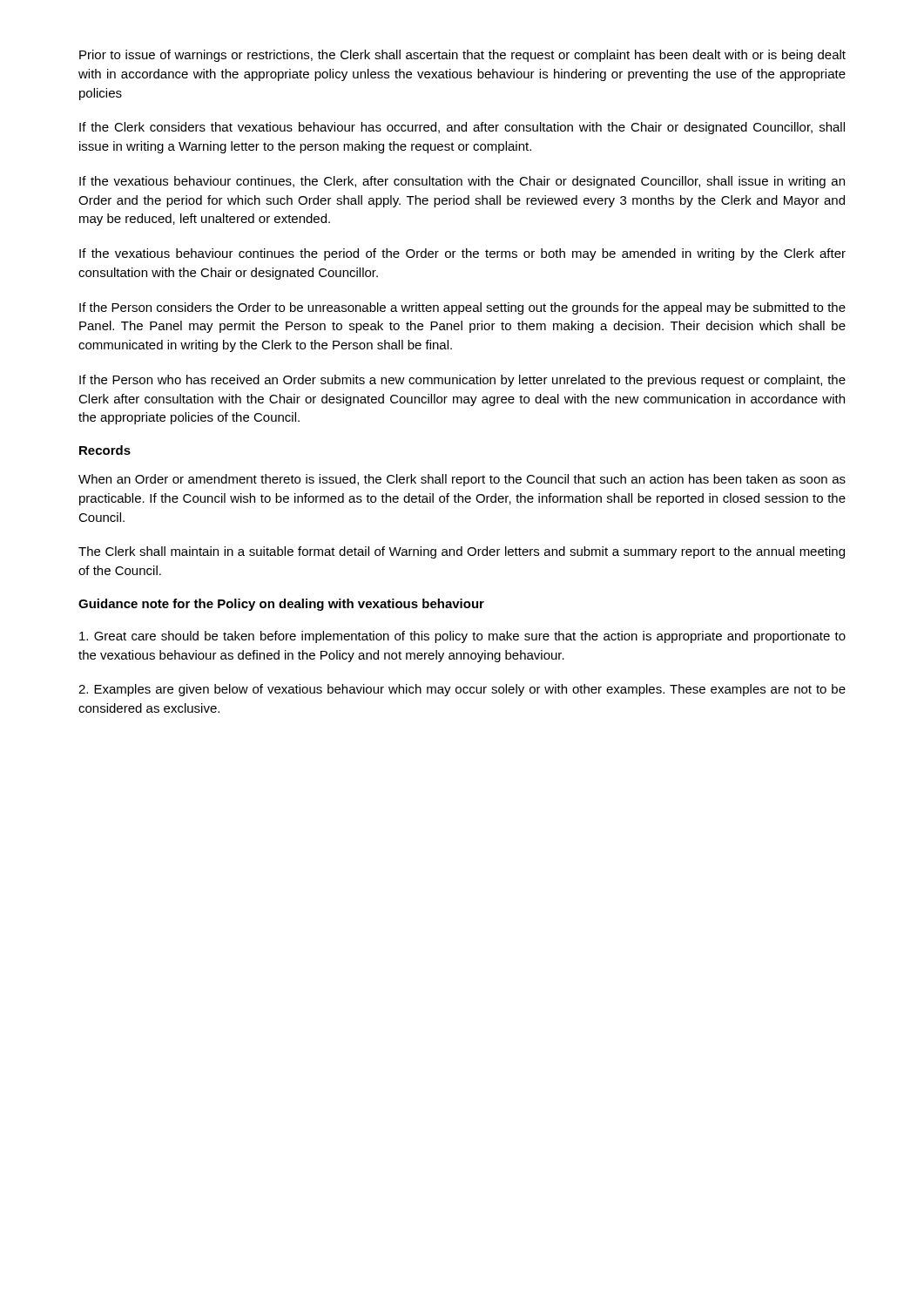Locate the section header that says "Guidance note for the Policy on dealing with"

coord(281,603)
